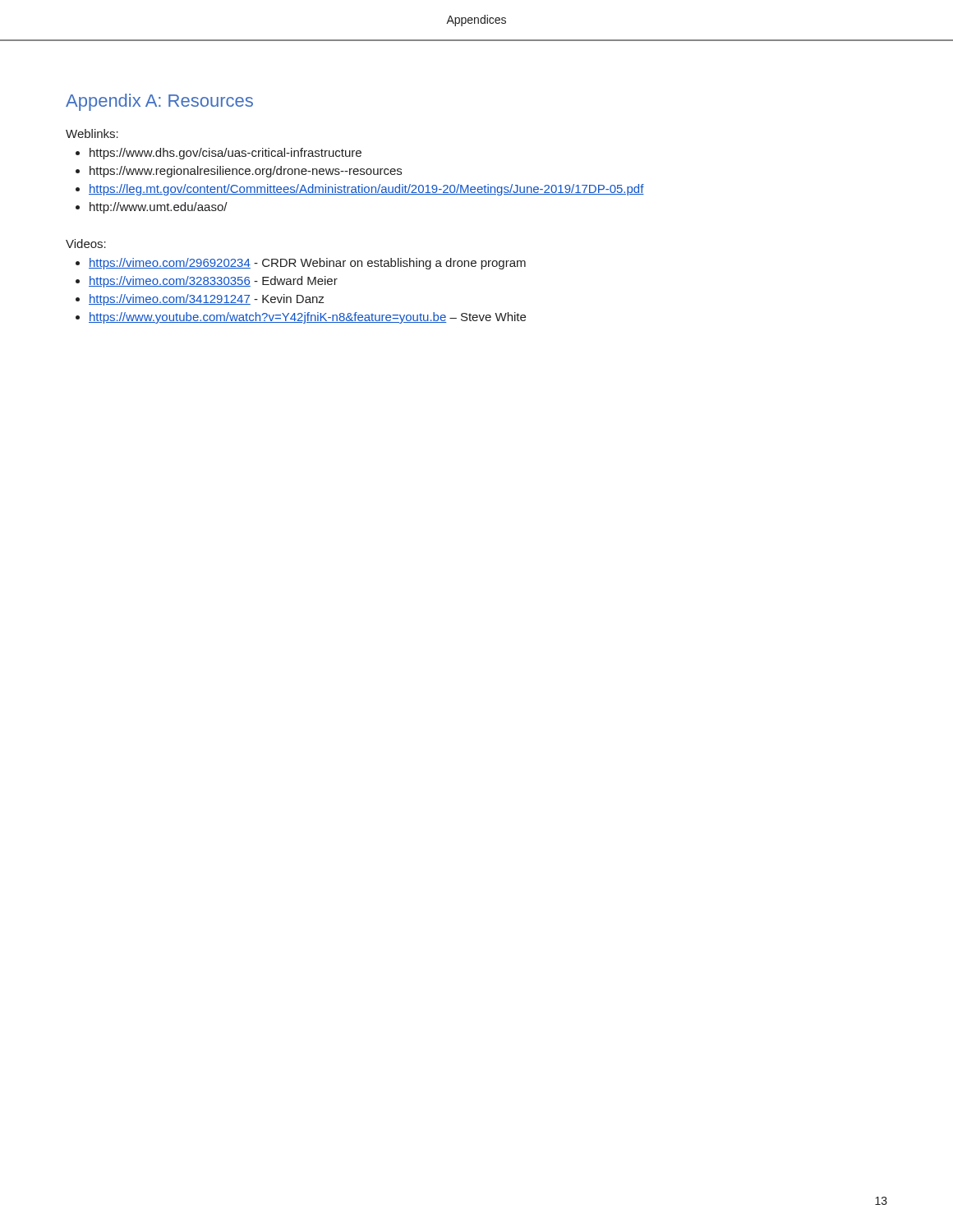The image size is (953, 1232).
Task: Click on the list item with the text "https://www.youtube.com/watch?v=Y42jfniK-n8&feature=youtu.be – Steve White"
Action: point(308,317)
